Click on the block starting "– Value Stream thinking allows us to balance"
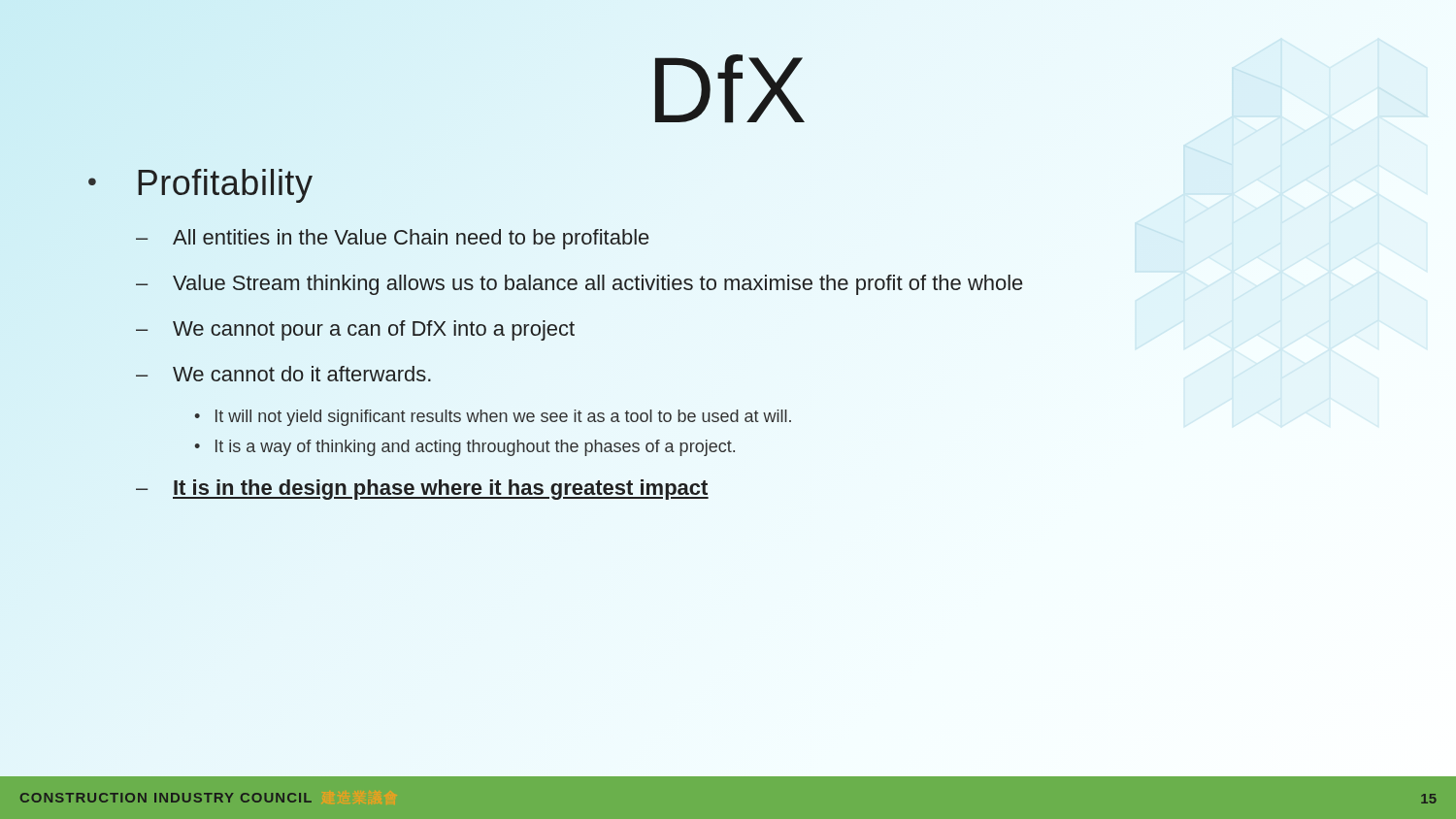The width and height of the screenshot is (1456, 819). click(580, 283)
